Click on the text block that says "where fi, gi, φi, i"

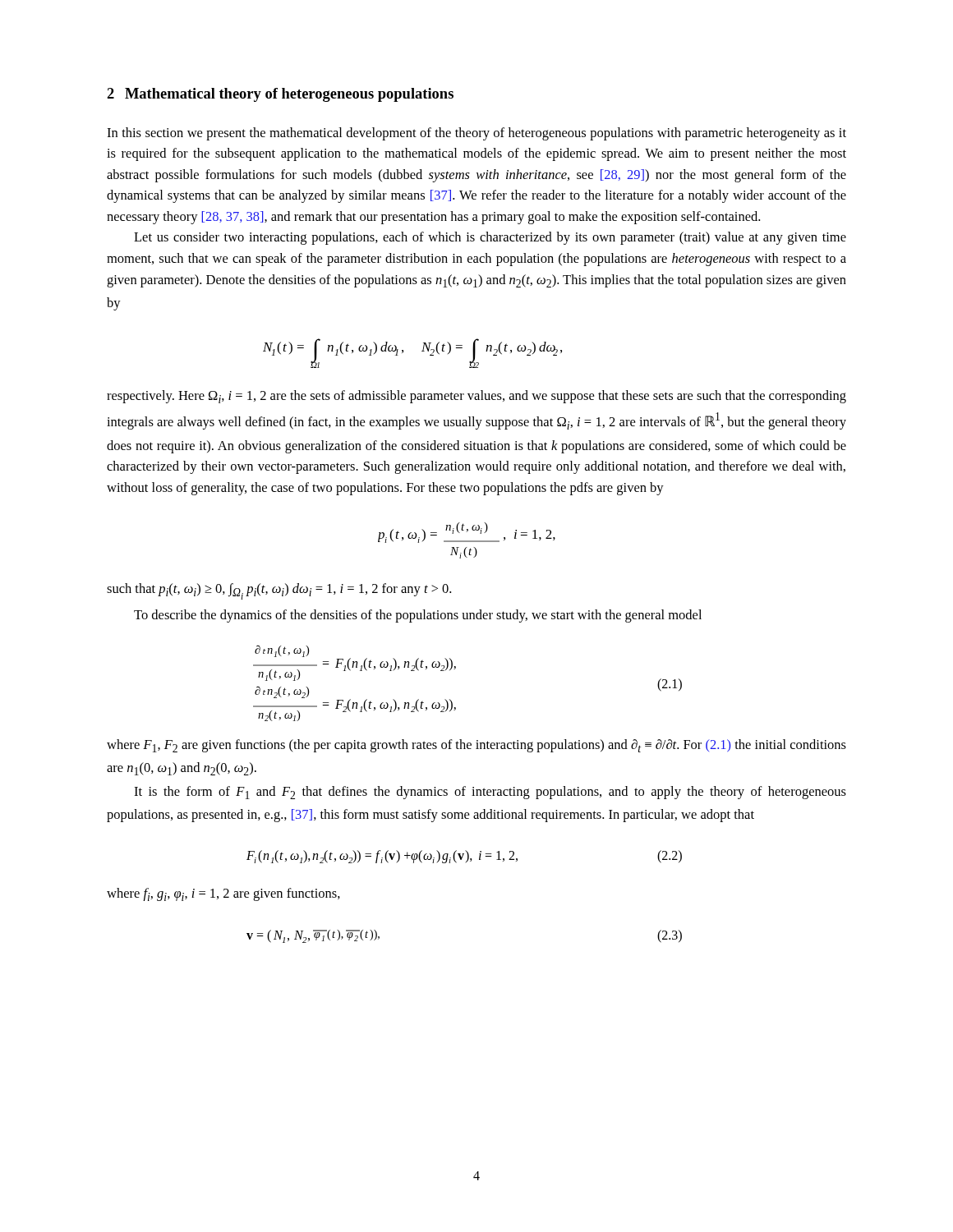click(x=224, y=894)
